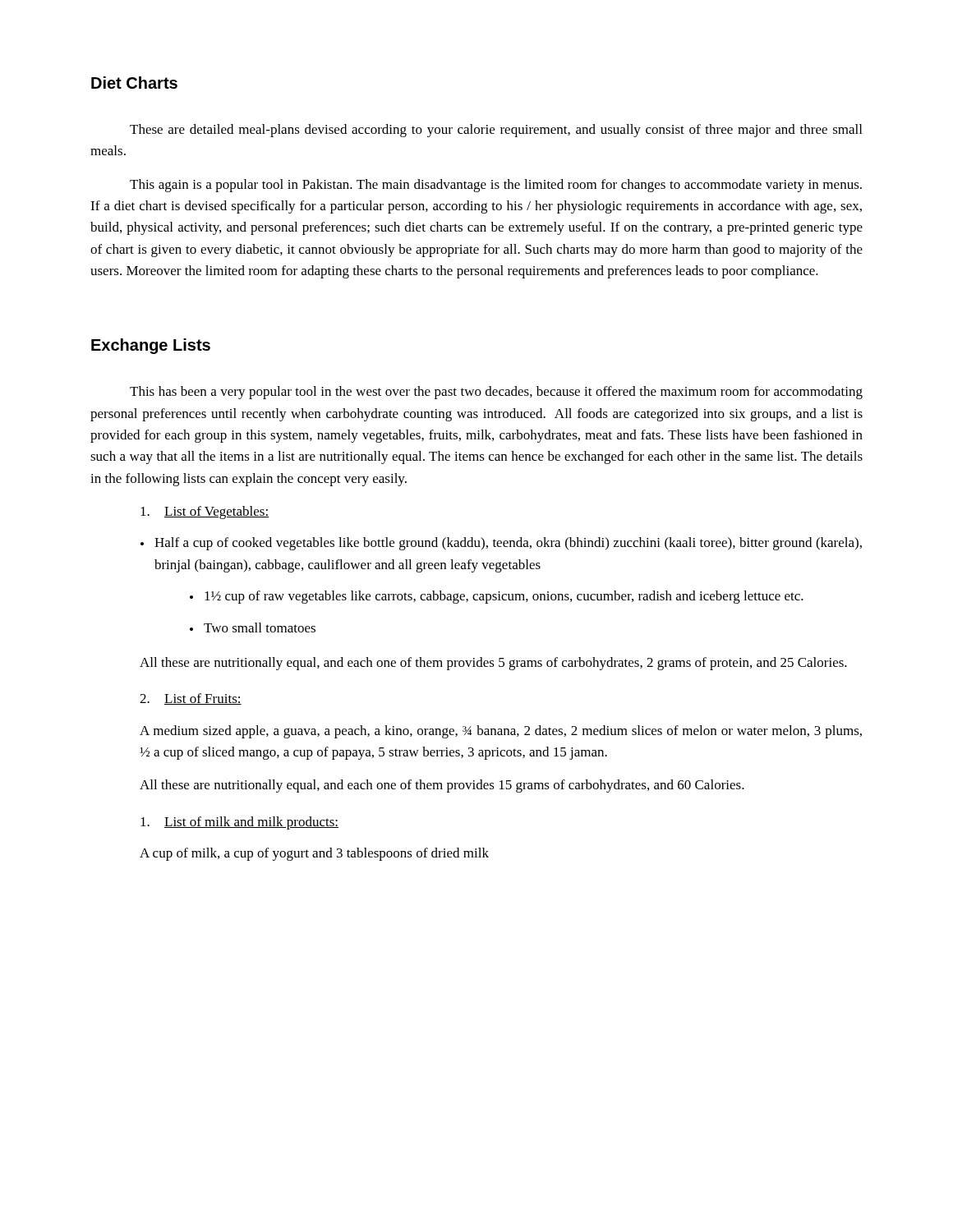The image size is (953, 1232).
Task: Select the region starting "List of milk and"
Action: pyautogui.click(x=239, y=822)
